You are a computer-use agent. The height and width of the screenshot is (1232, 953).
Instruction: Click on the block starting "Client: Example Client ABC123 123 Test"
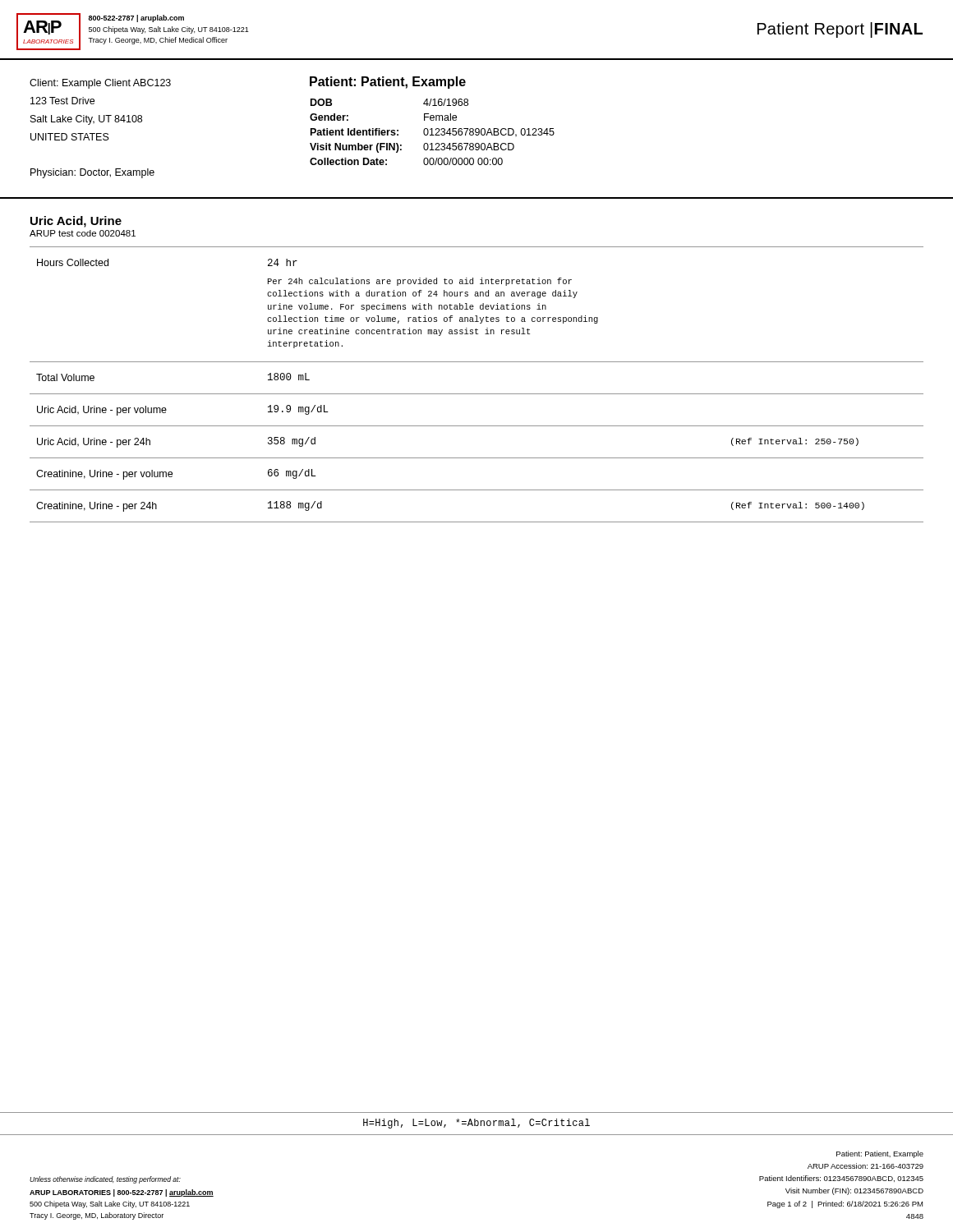[x=476, y=129]
